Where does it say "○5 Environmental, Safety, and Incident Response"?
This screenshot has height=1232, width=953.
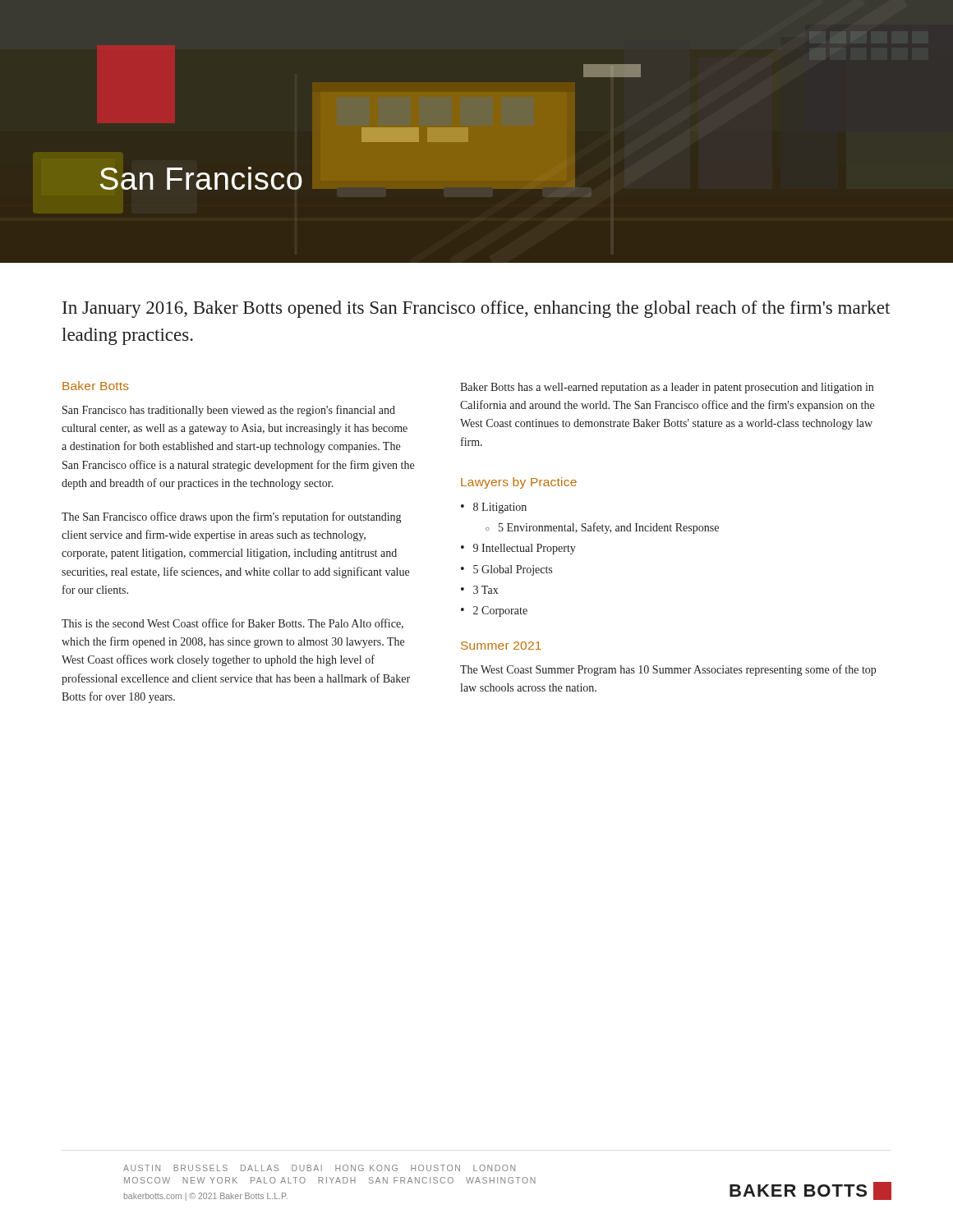pos(602,528)
